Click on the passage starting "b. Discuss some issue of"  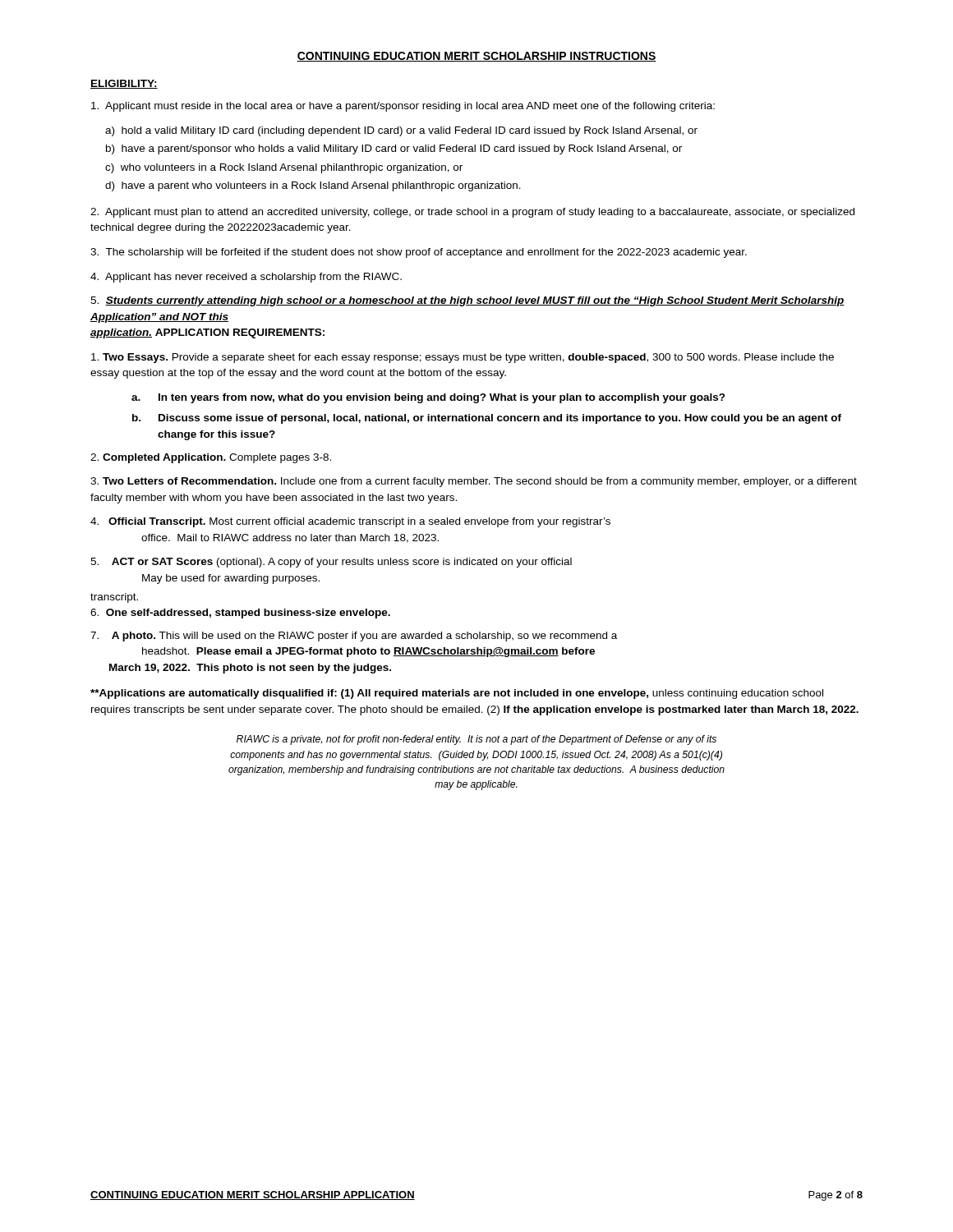(497, 426)
